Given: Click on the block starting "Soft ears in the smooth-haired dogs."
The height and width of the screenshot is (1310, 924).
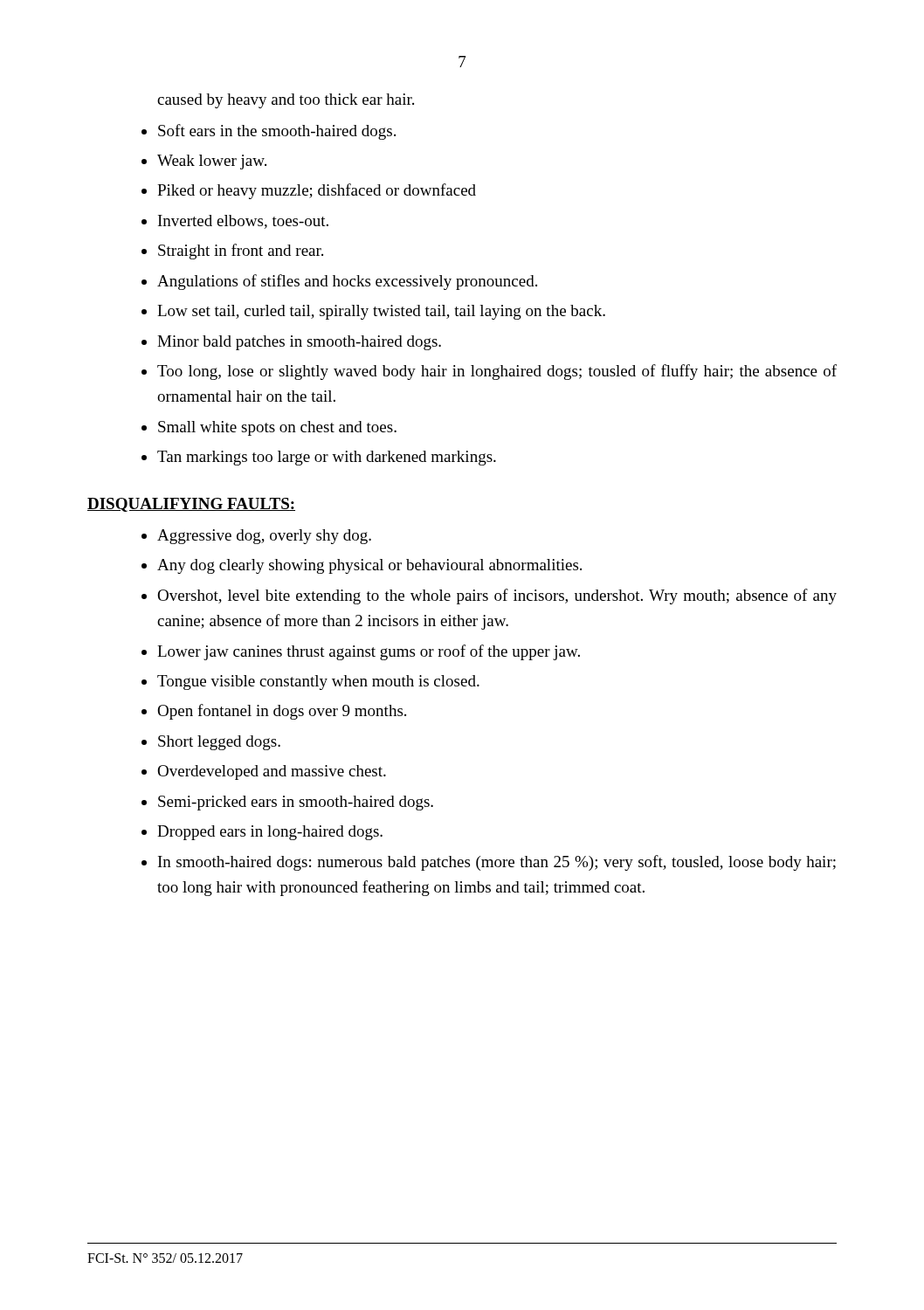Looking at the screenshot, I should coord(277,130).
